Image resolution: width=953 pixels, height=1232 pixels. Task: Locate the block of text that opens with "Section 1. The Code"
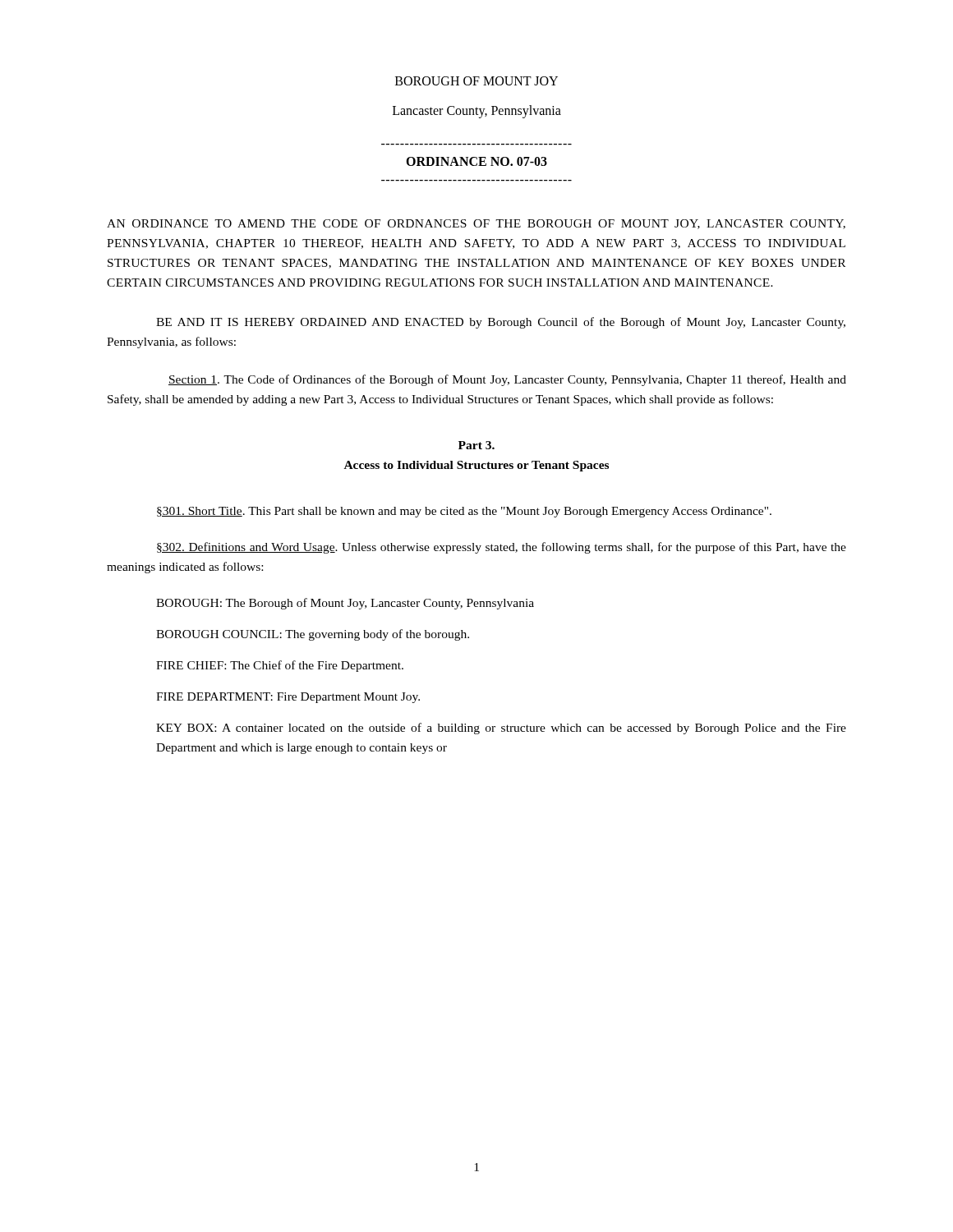click(476, 389)
